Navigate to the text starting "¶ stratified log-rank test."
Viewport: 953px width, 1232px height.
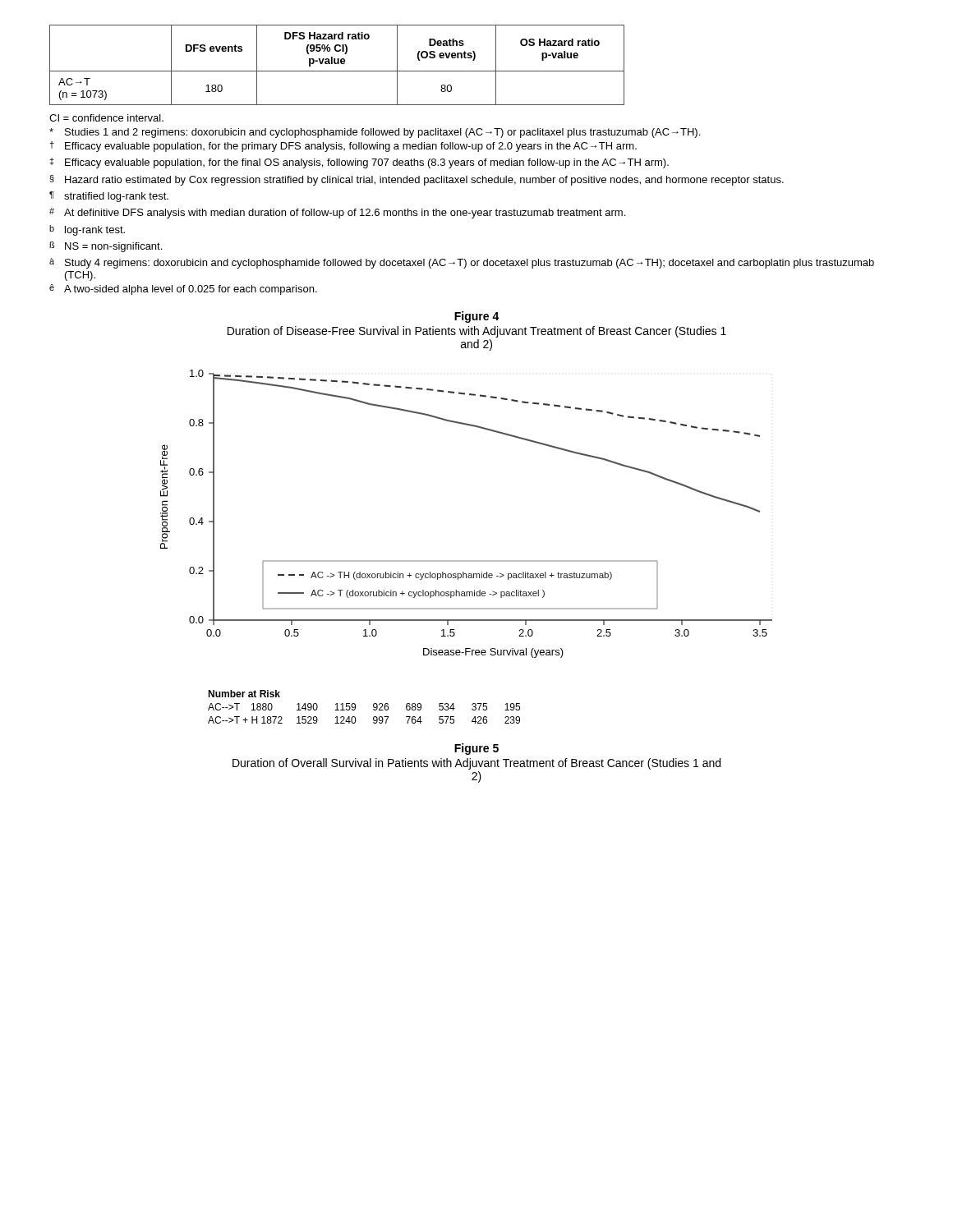pyautogui.click(x=109, y=197)
